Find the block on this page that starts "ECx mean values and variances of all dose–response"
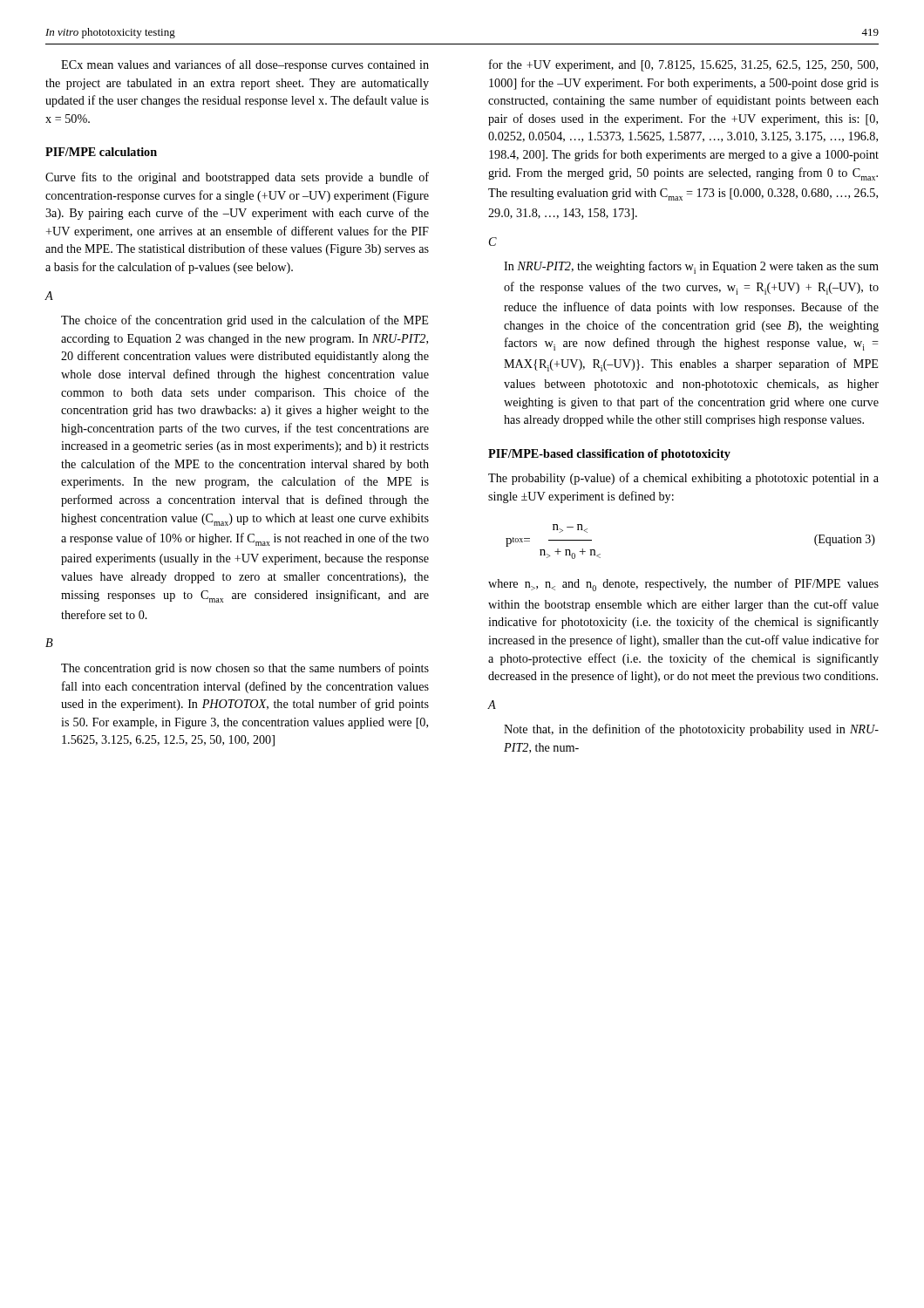 [x=237, y=92]
